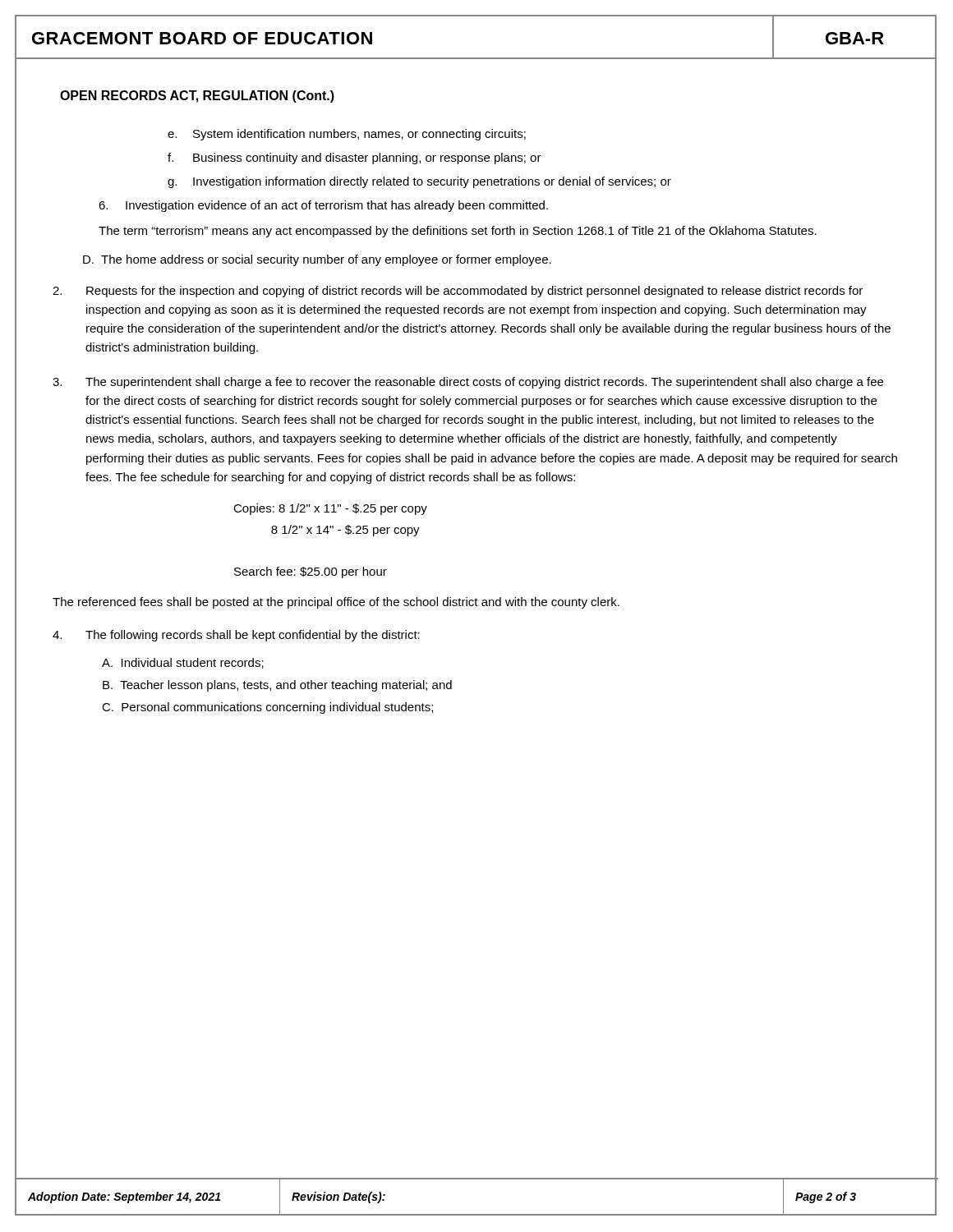Locate the block of text that opens with "6. Investigation evidence of an"
The width and height of the screenshot is (953, 1232).
pyautogui.click(x=324, y=205)
